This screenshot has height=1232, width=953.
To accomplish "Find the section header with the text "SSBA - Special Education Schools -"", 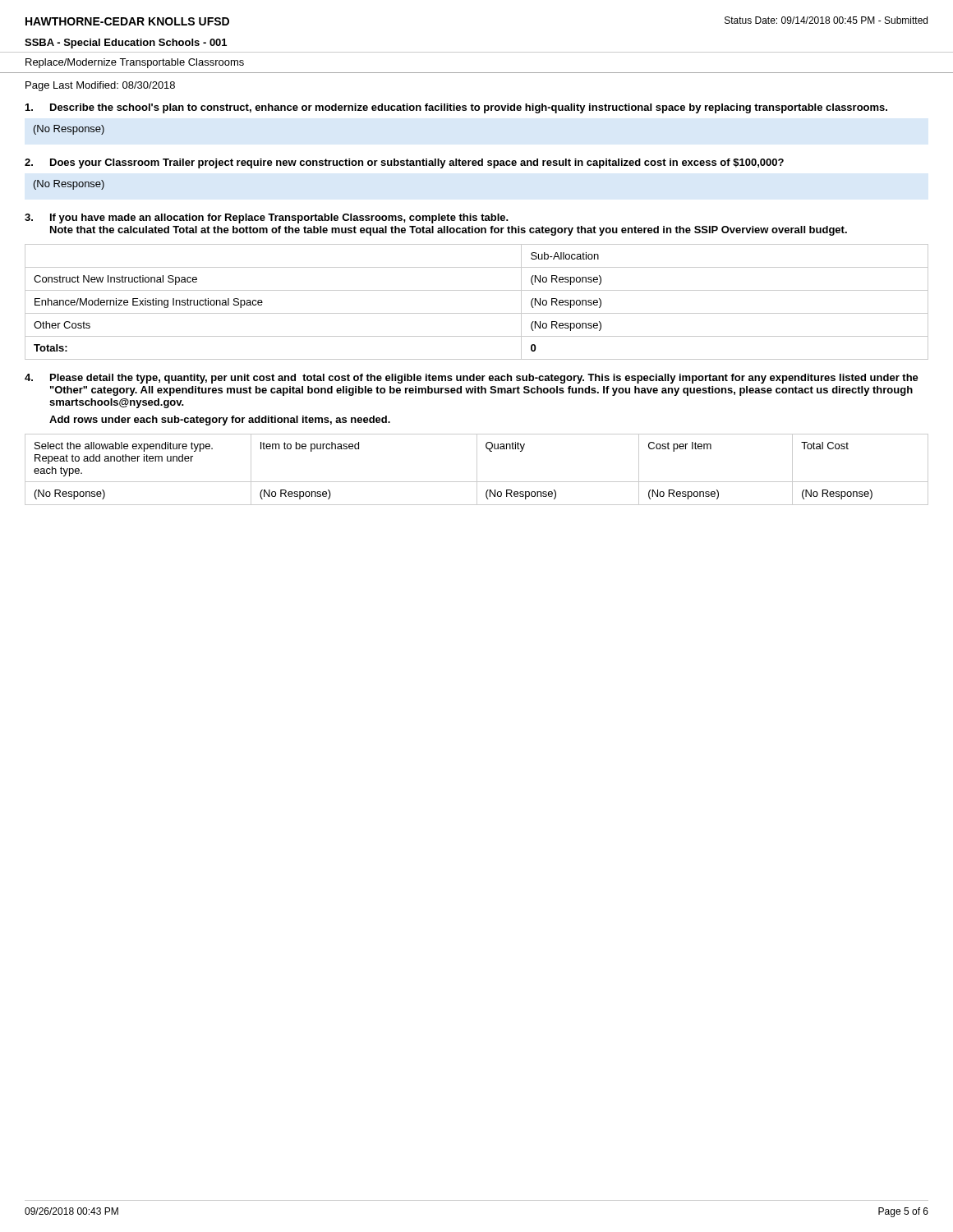I will pyautogui.click(x=126, y=42).
